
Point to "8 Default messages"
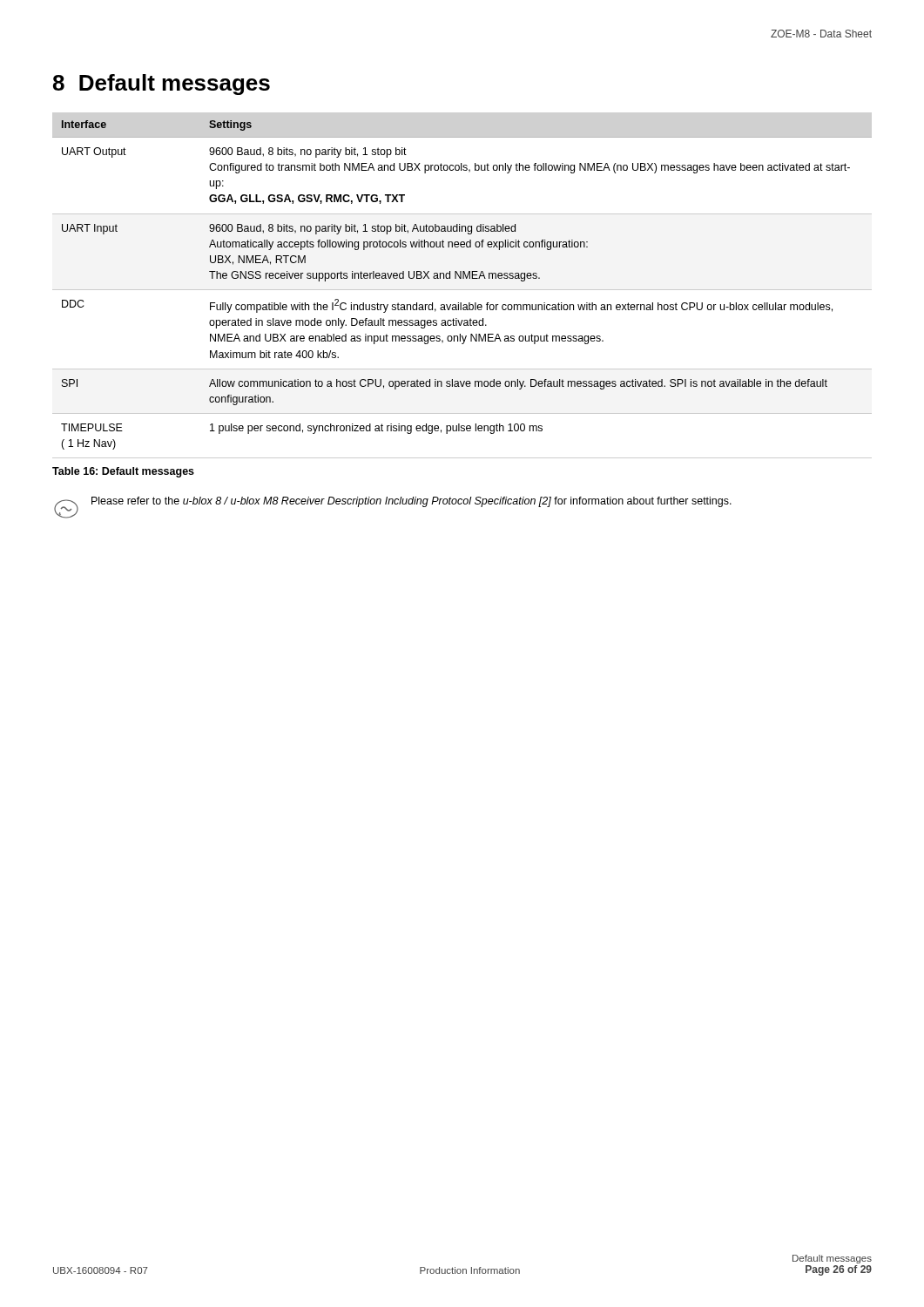(162, 85)
